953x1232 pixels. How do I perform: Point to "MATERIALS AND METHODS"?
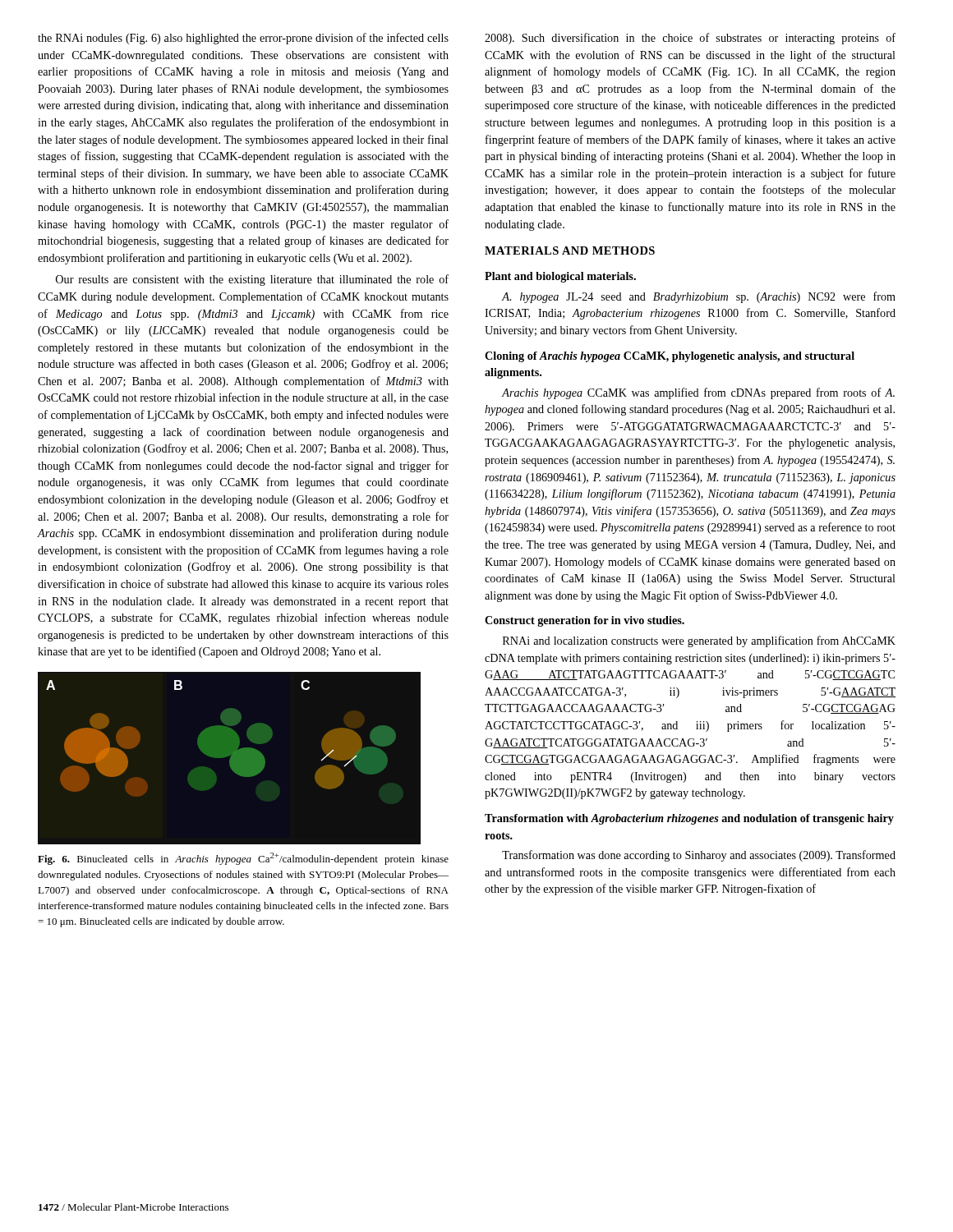(570, 251)
